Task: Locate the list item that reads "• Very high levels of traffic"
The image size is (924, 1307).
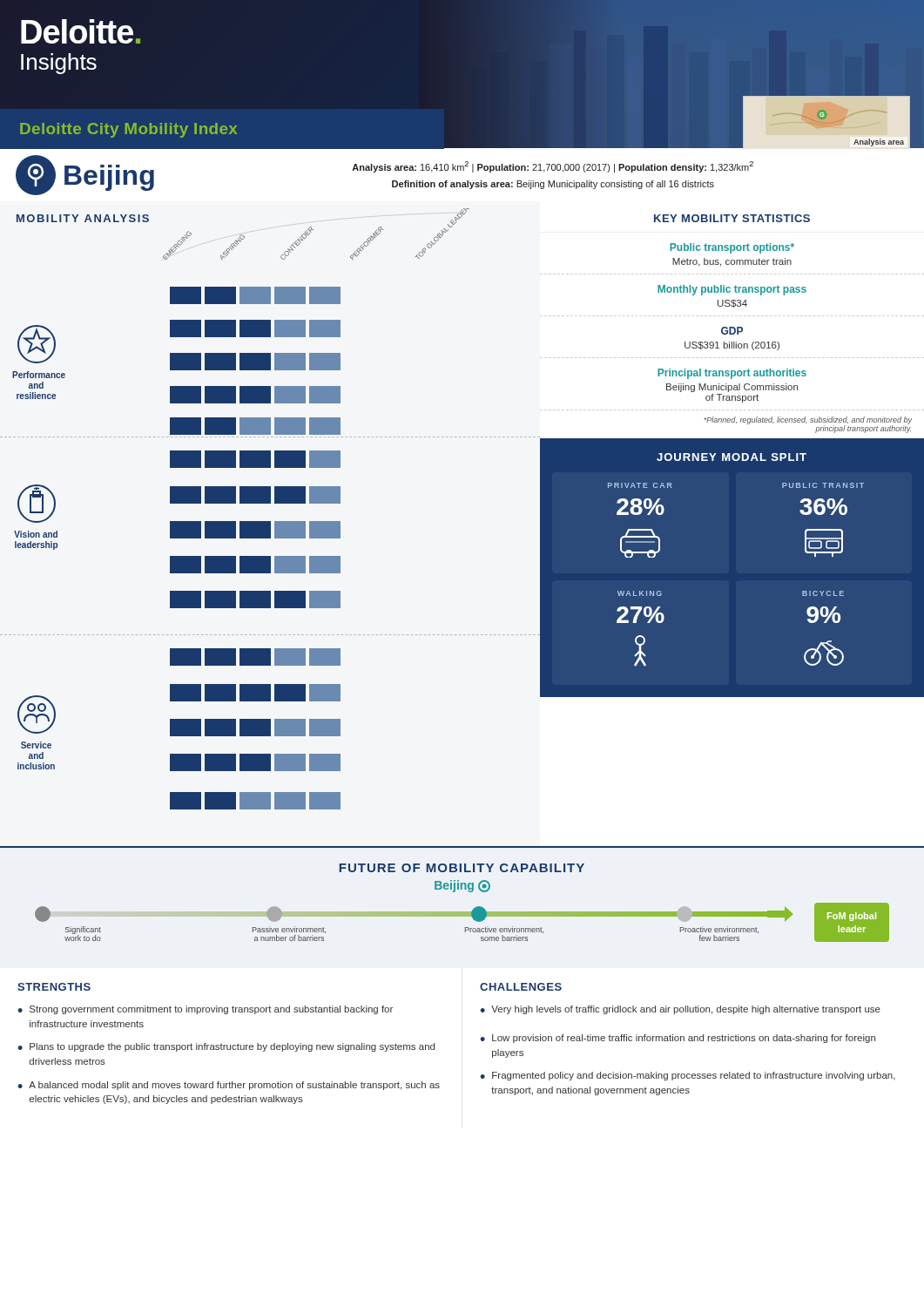Action: click(680, 1012)
